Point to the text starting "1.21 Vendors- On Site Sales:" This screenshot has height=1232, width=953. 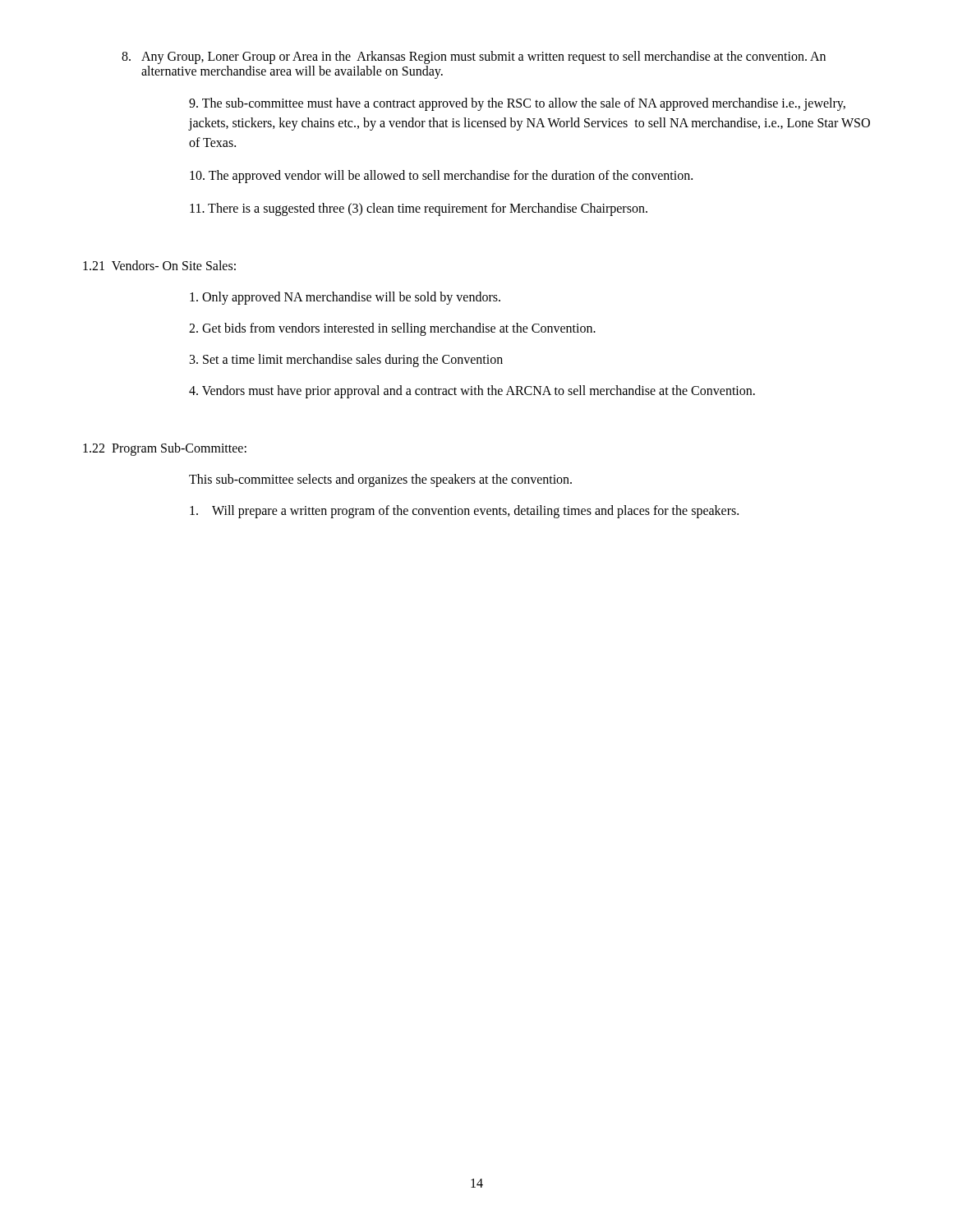click(x=159, y=266)
